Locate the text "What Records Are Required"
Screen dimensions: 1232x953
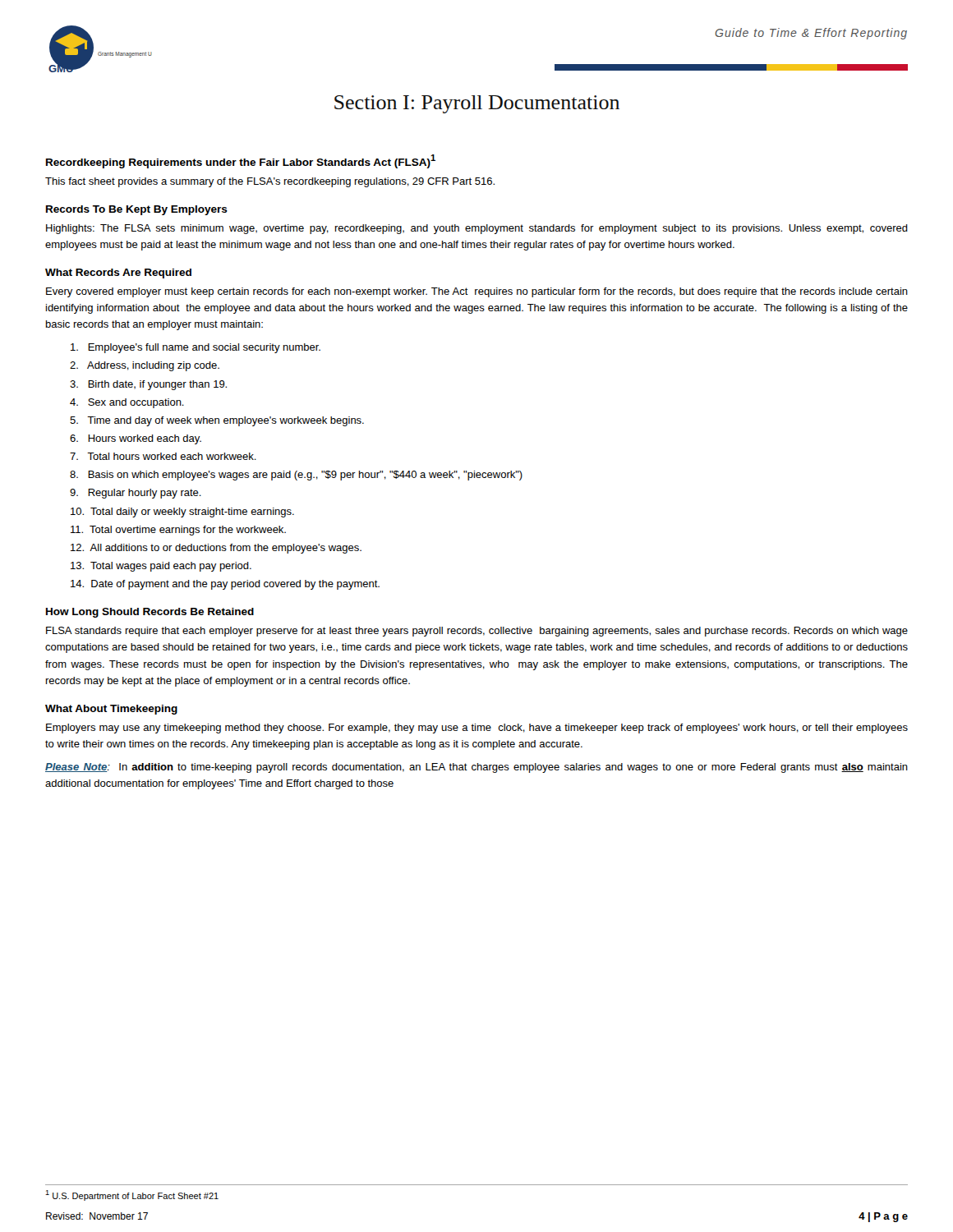click(x=119, y=272)
